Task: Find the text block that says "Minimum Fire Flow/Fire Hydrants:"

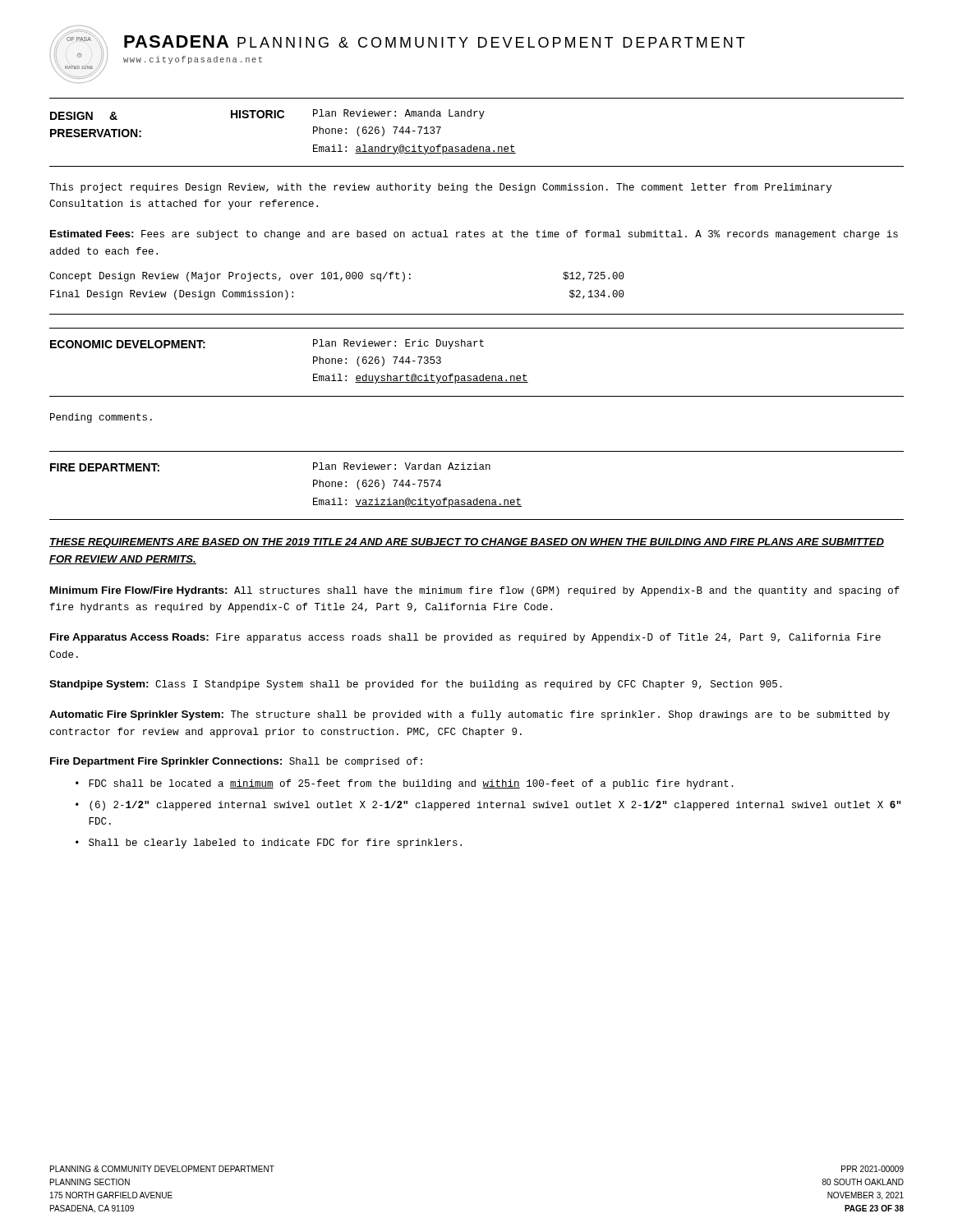Action: coord(474,599)
